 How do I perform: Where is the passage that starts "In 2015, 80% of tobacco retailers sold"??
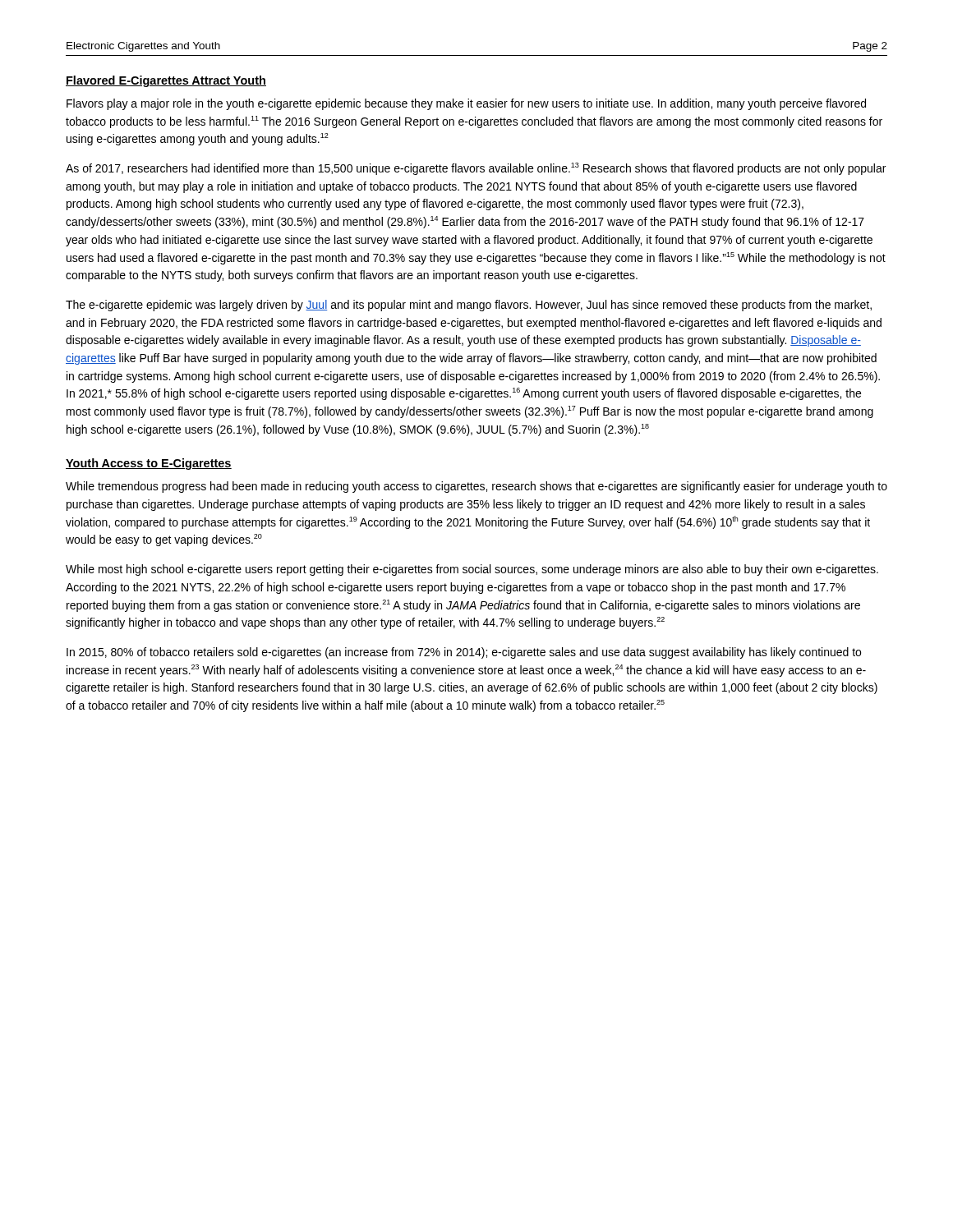[x=472, y=679]
